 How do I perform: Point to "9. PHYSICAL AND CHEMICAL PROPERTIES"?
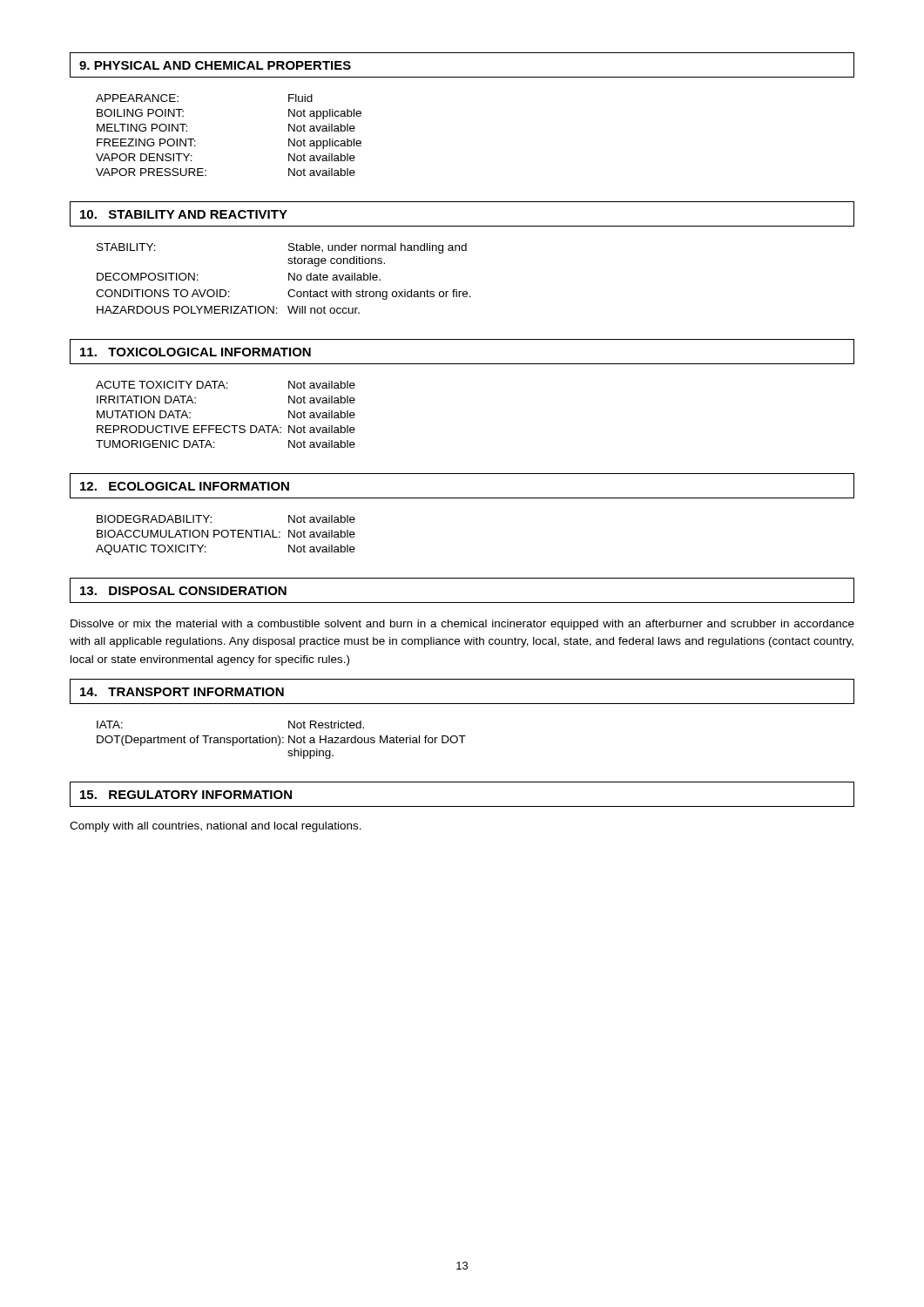click(215, 65)
